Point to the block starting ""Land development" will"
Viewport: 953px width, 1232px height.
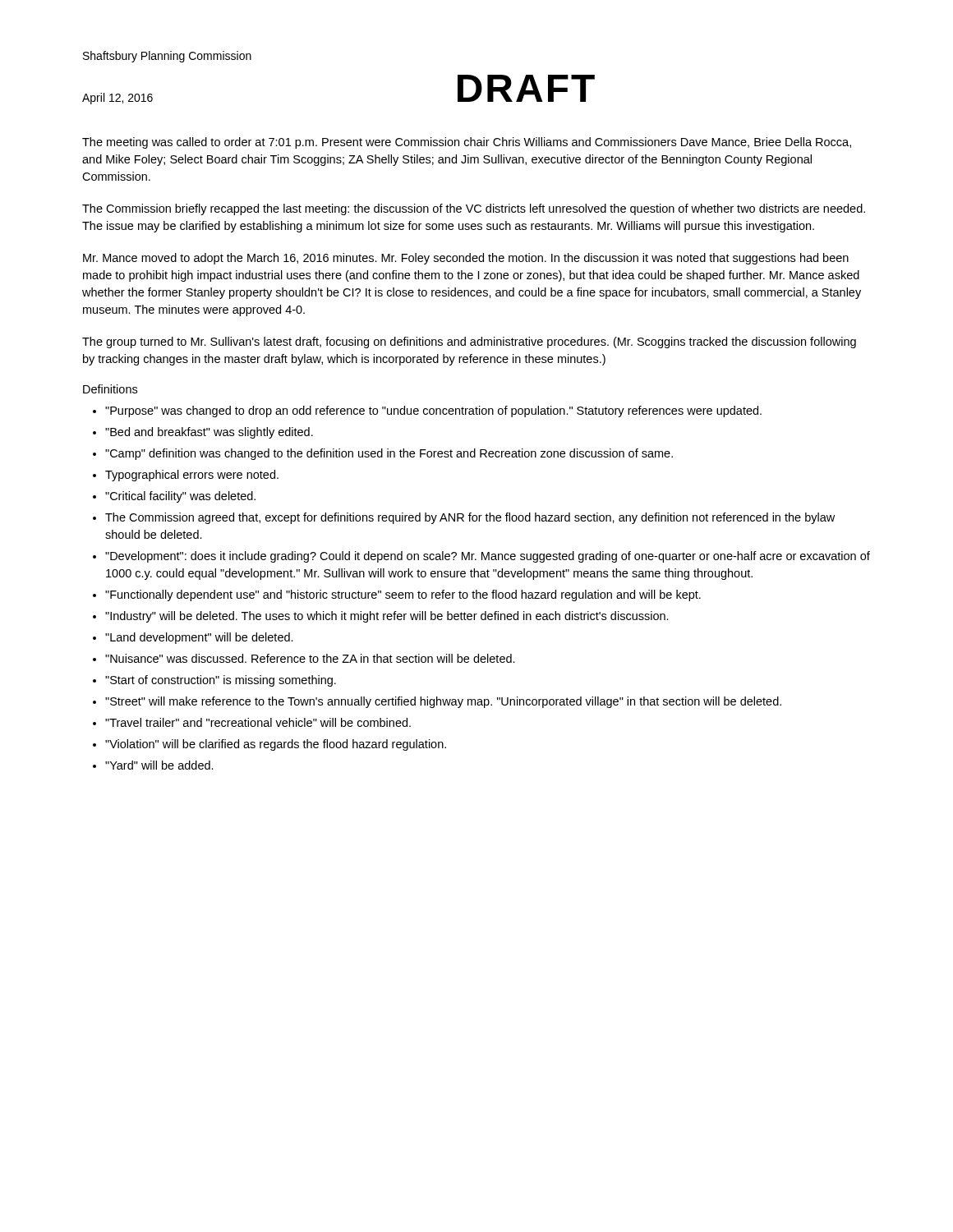click(x=199, y=638)
